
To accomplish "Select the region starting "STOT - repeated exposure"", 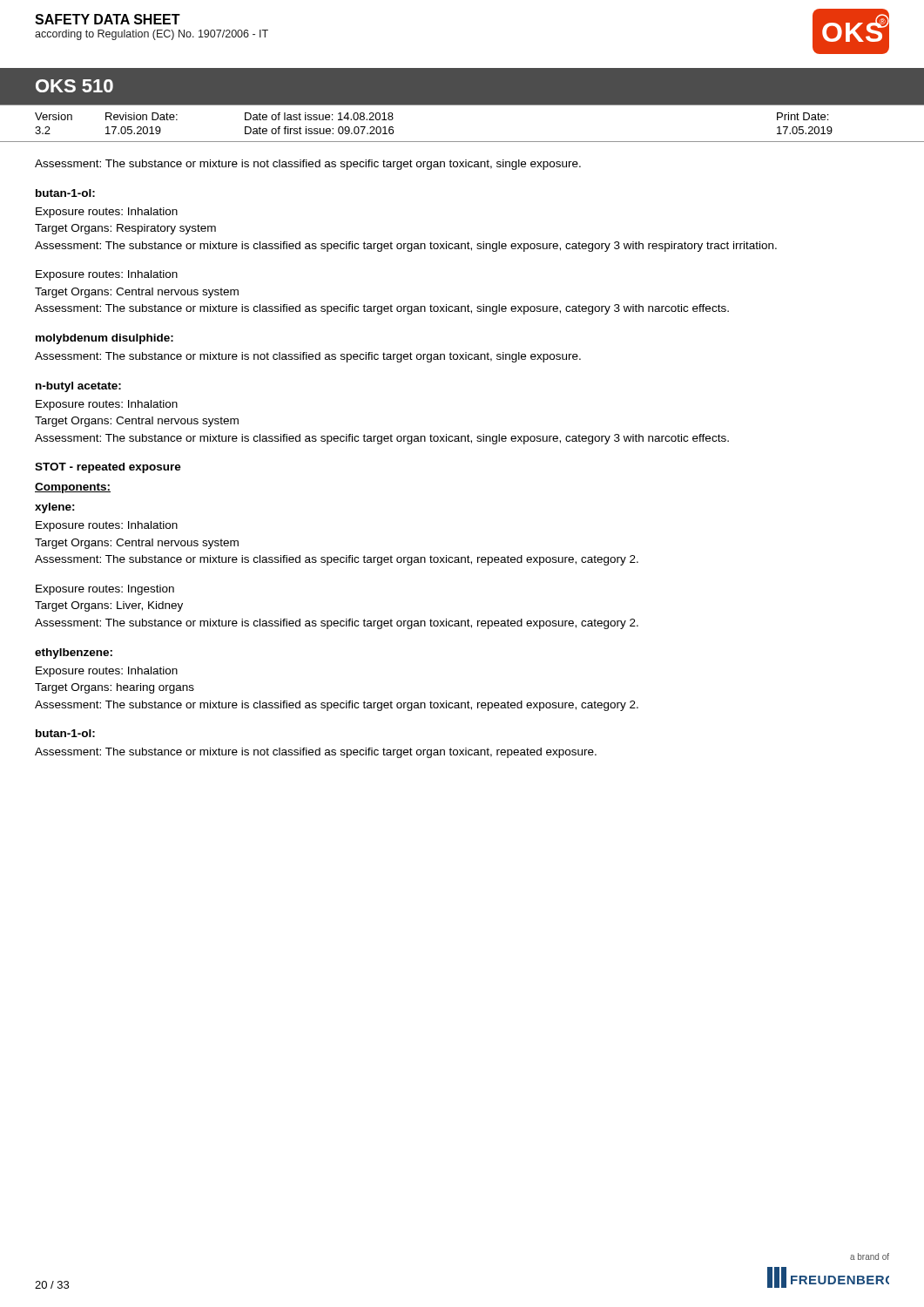I will pyautogui.click(x=108, y=467).
